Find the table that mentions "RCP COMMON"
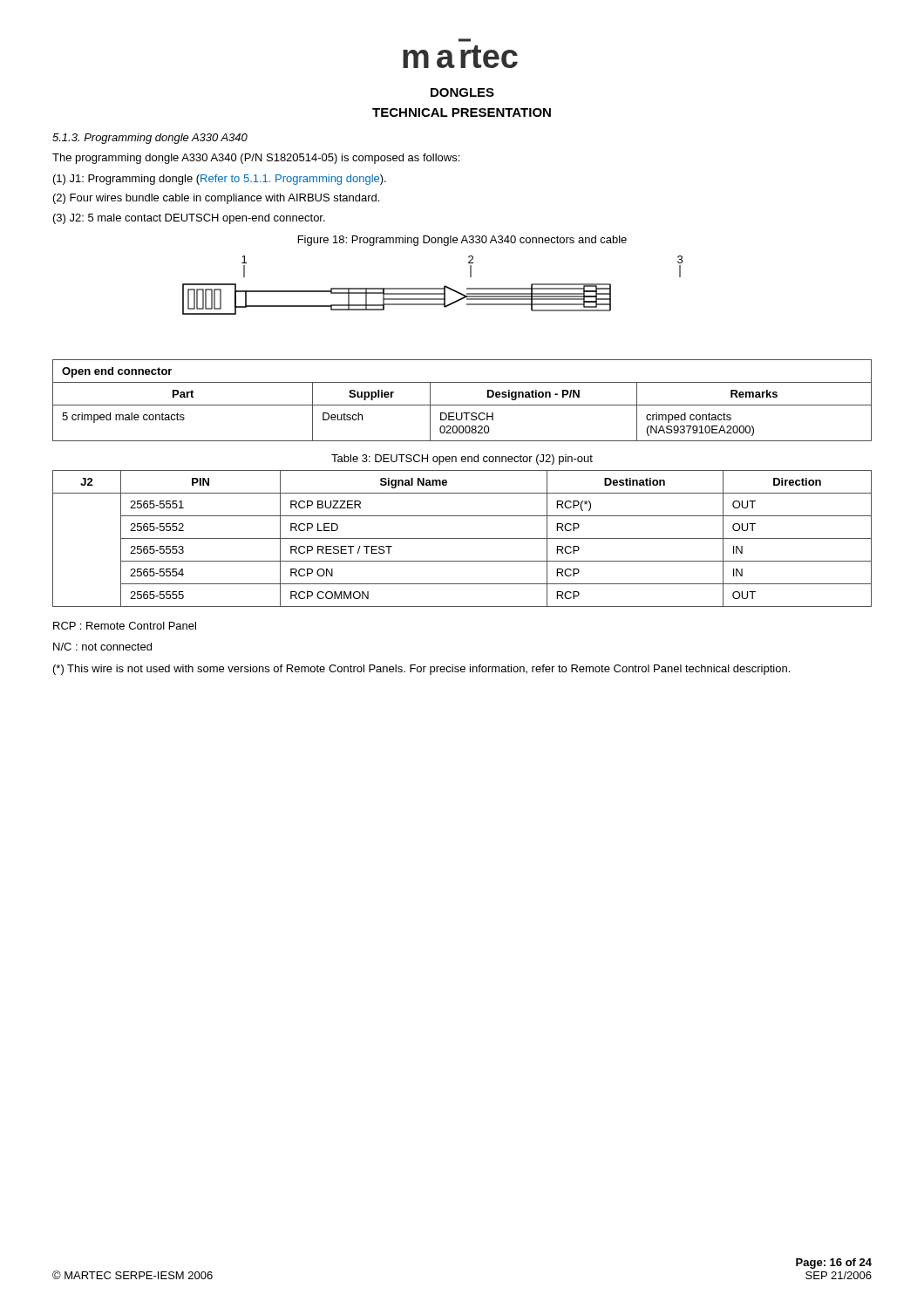 click(462, 538)
